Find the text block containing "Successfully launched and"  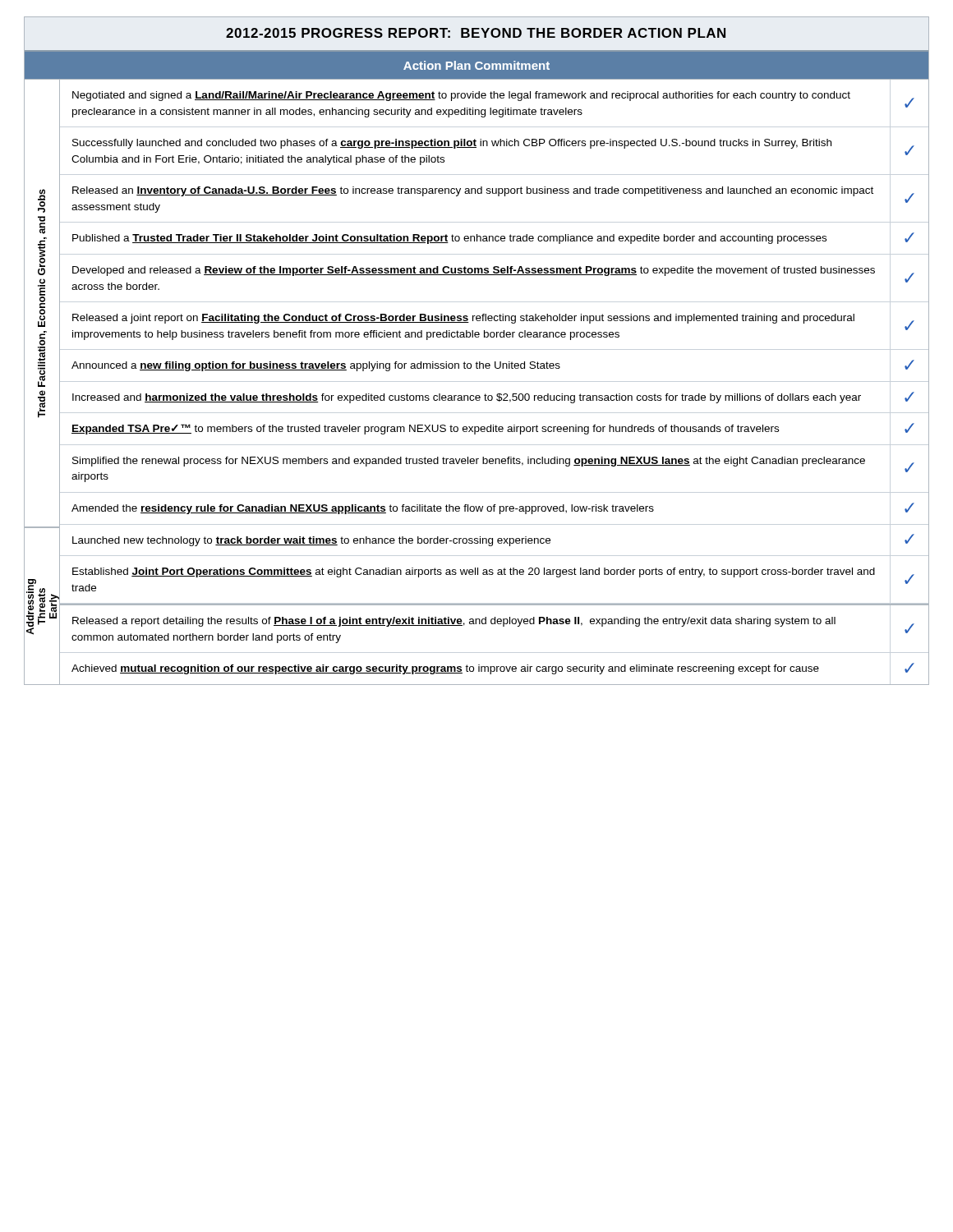494,151
